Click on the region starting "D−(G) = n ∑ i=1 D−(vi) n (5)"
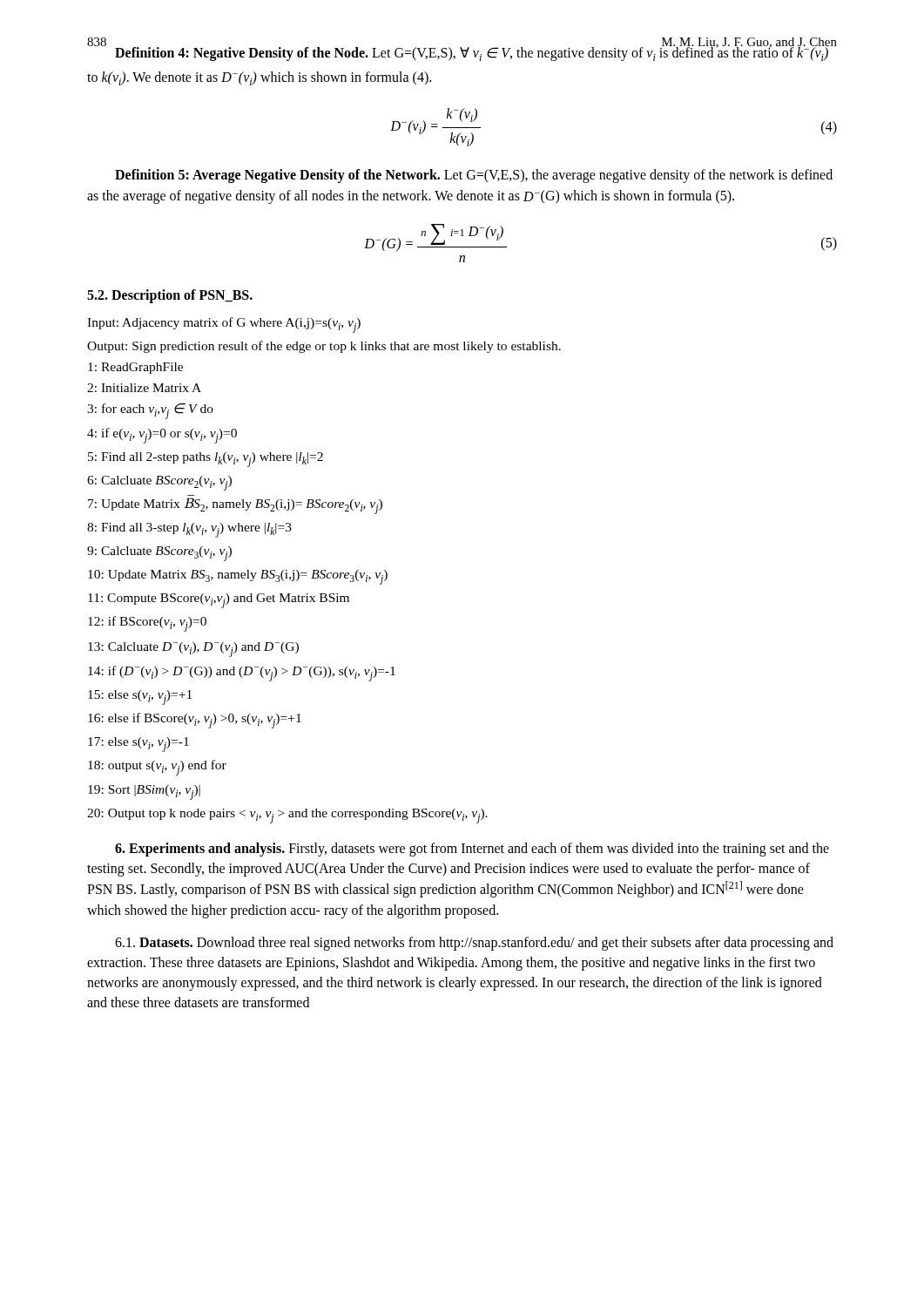This screenshot has height=1307, width=924. tap(462, 243)
